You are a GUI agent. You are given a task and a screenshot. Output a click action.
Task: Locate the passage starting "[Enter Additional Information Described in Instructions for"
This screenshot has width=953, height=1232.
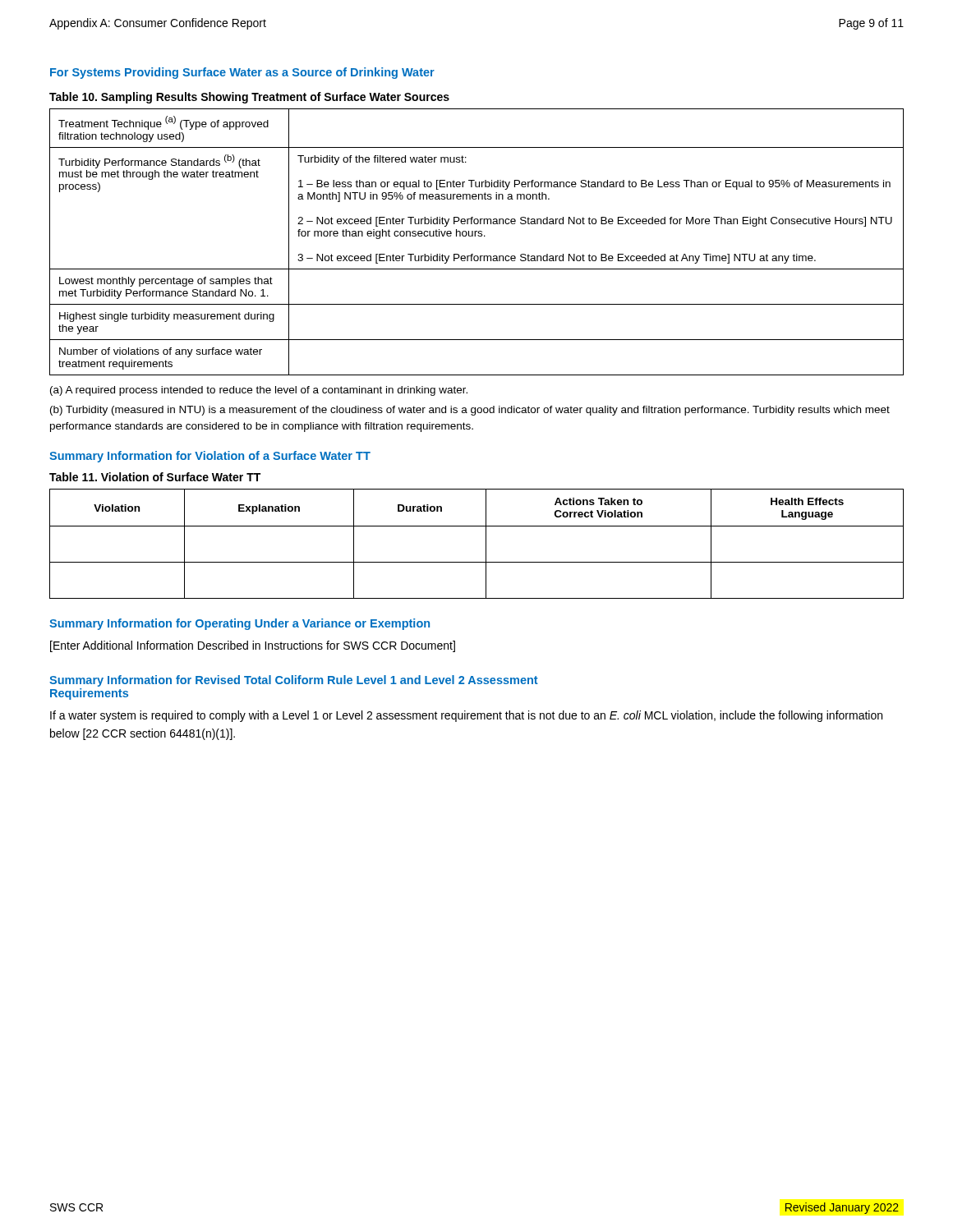coord(253,646)
